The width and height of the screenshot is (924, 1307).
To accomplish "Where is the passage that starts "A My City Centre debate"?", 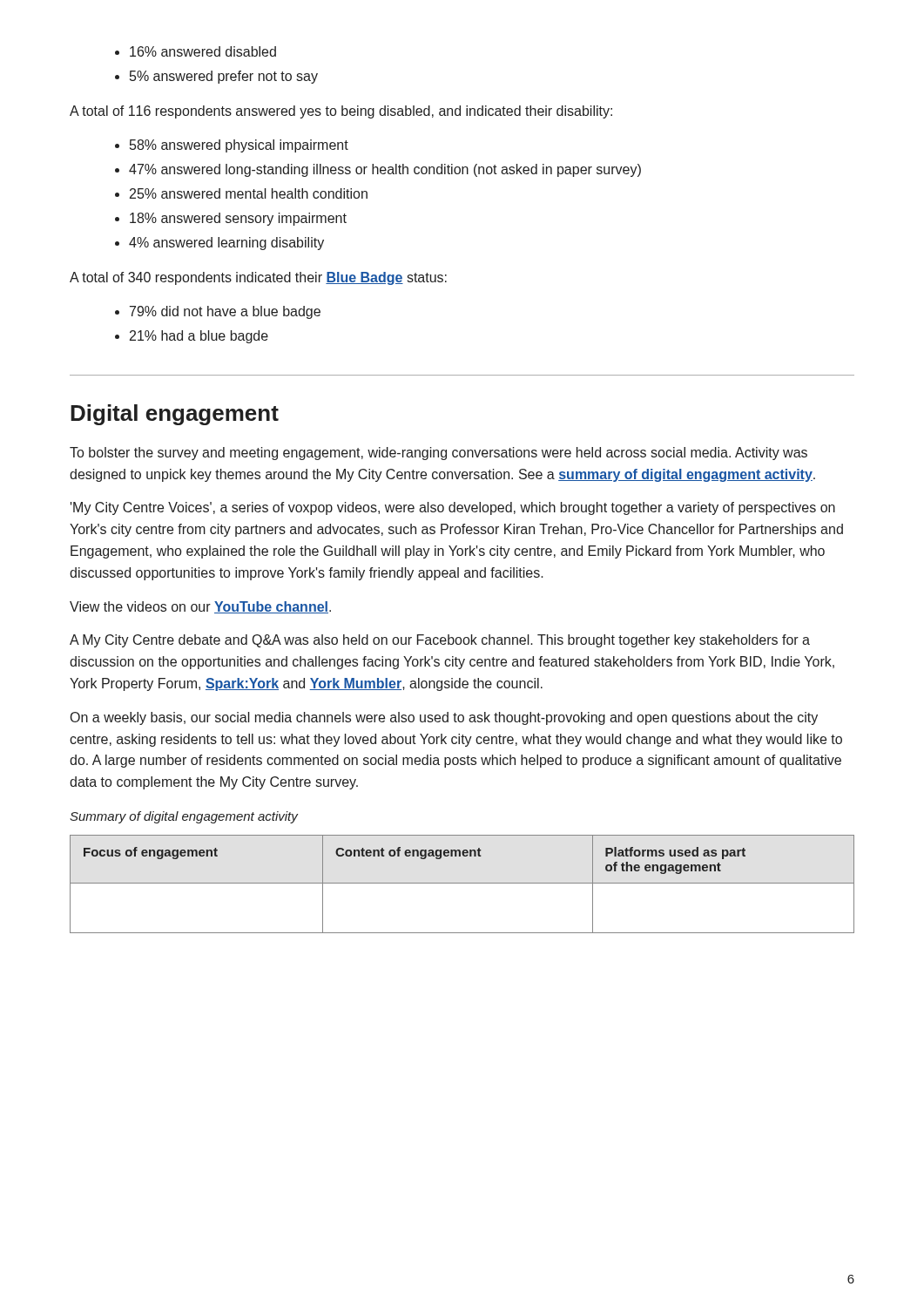I will (x=462, y=663).
